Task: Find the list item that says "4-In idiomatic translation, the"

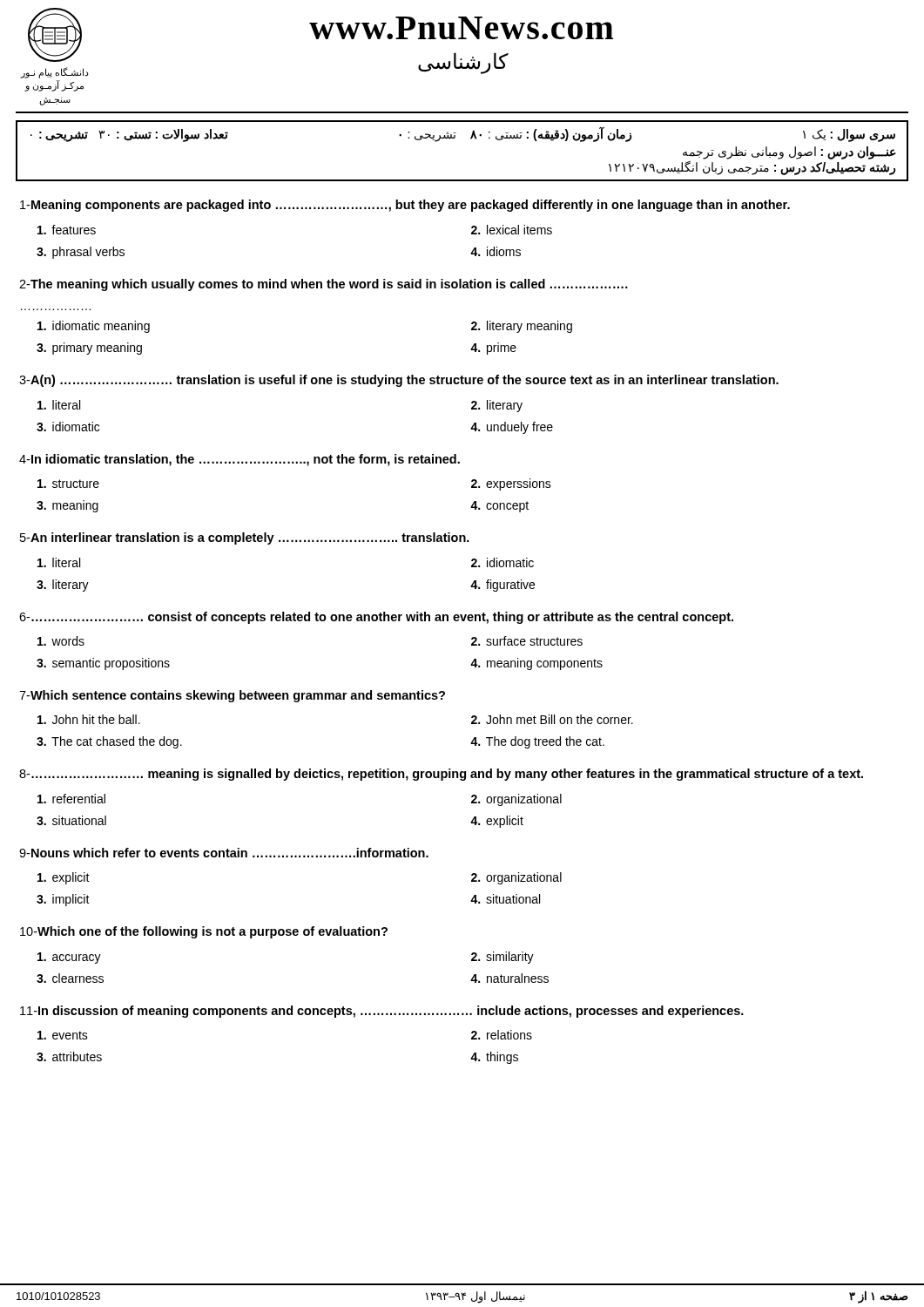Action: click(x=462, y=483)
